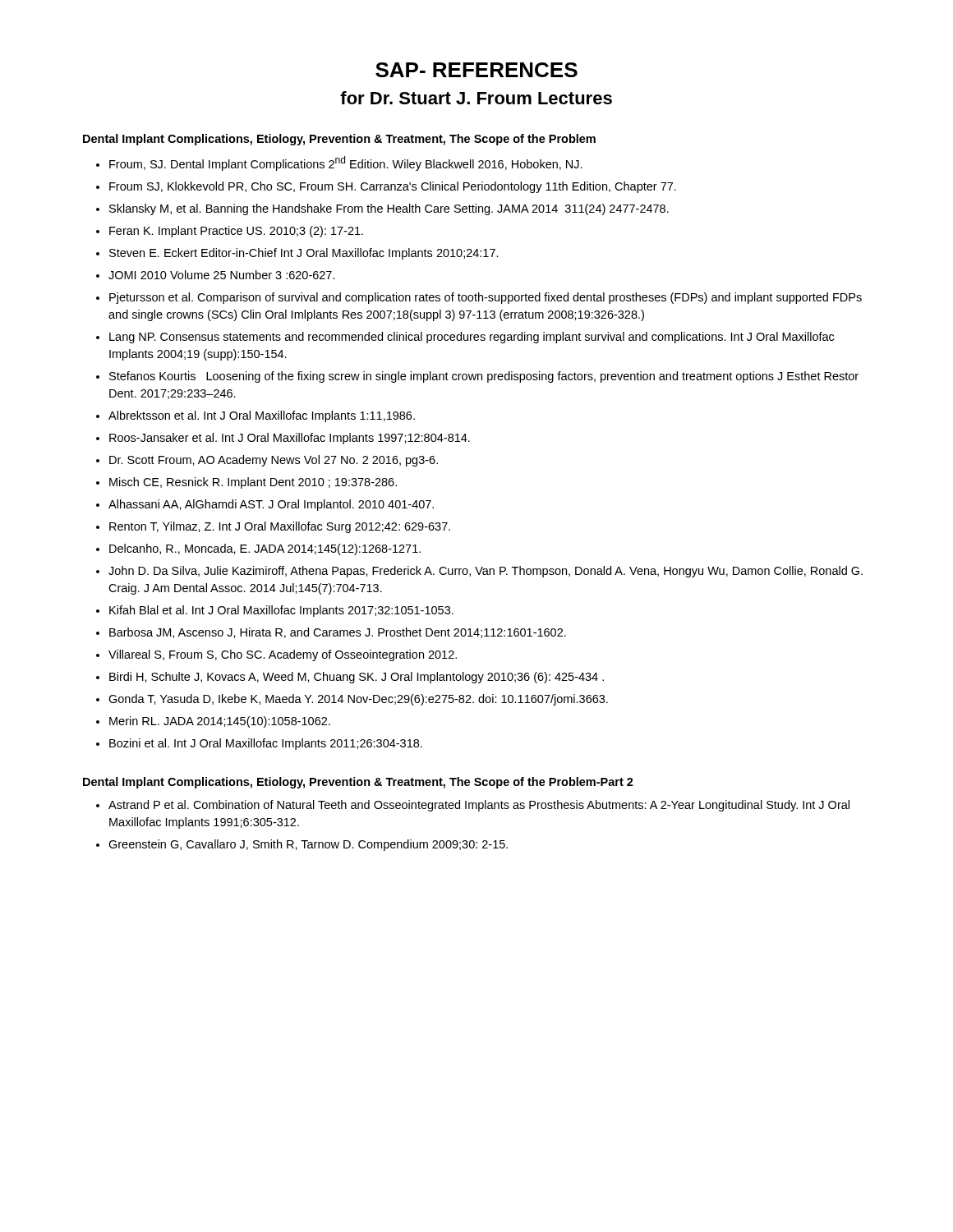Point to the region starting "Bozini et al. Int J Oral"
This screenshot has height=1232, width=953.
pos(266,744)
